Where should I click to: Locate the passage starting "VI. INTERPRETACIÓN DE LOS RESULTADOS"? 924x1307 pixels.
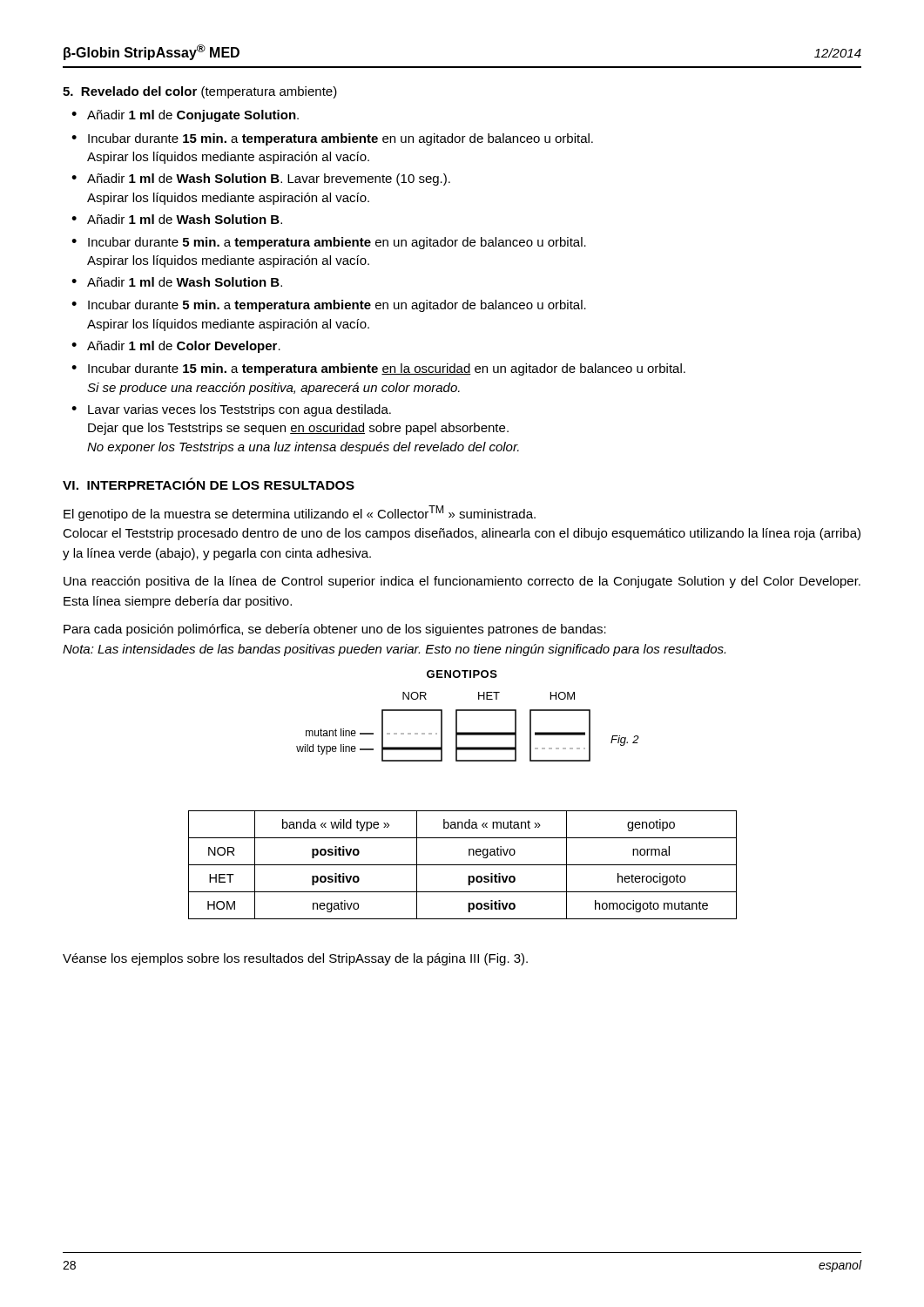(209, 485)
